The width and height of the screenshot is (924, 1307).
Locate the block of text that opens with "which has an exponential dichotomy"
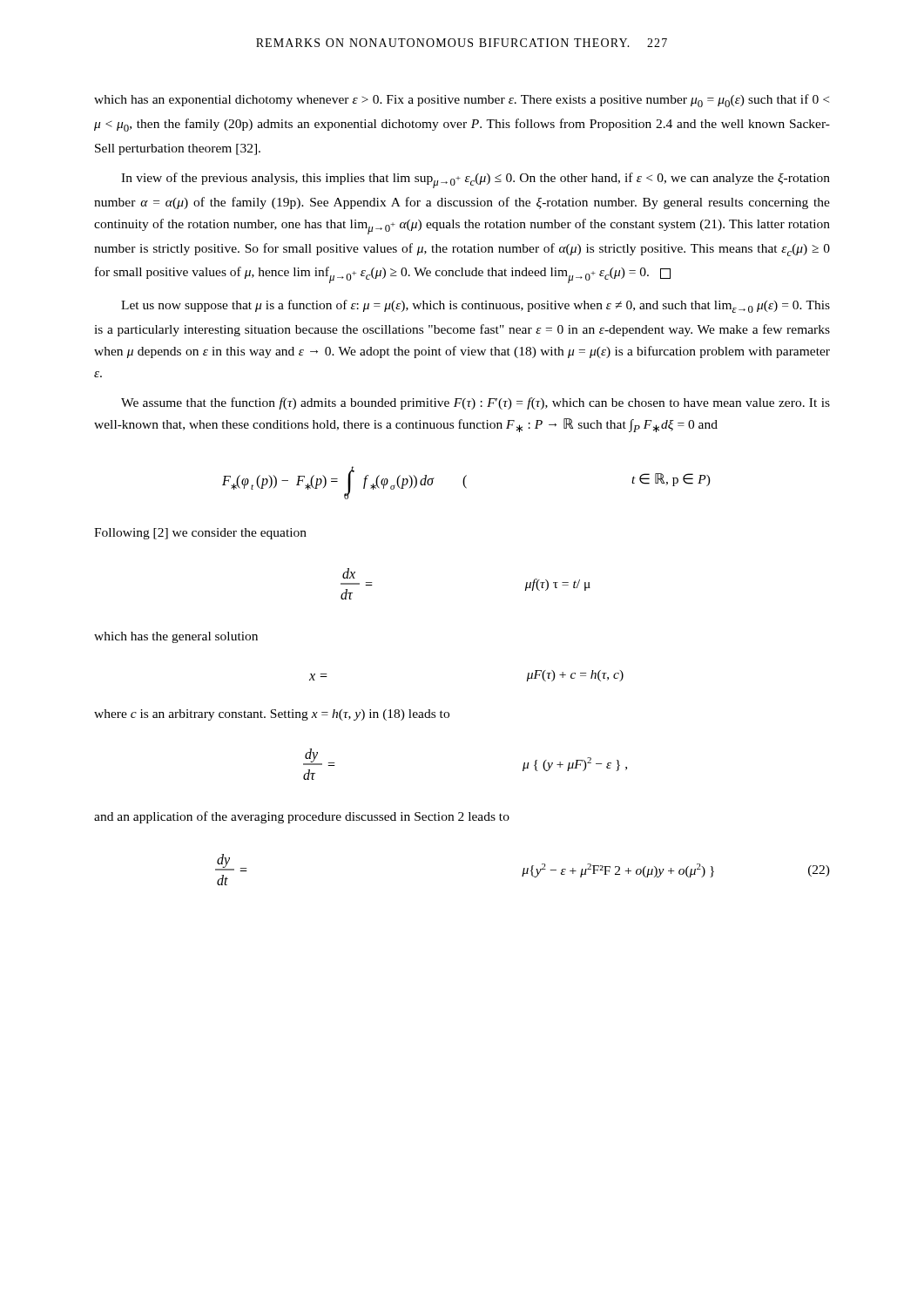(x=462, y=124)
